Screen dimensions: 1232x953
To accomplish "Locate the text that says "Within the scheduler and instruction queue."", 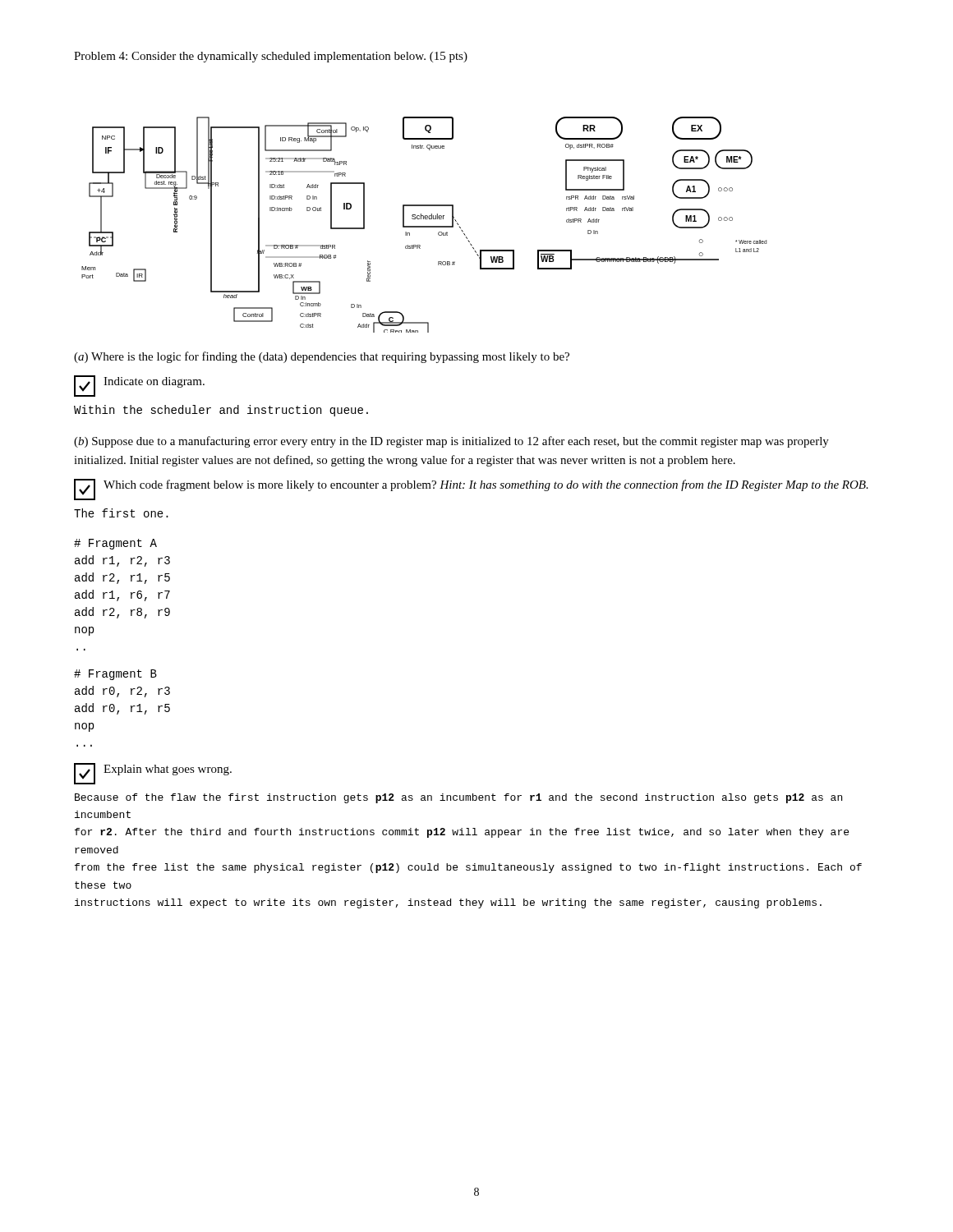I will (x=222, y=411).
